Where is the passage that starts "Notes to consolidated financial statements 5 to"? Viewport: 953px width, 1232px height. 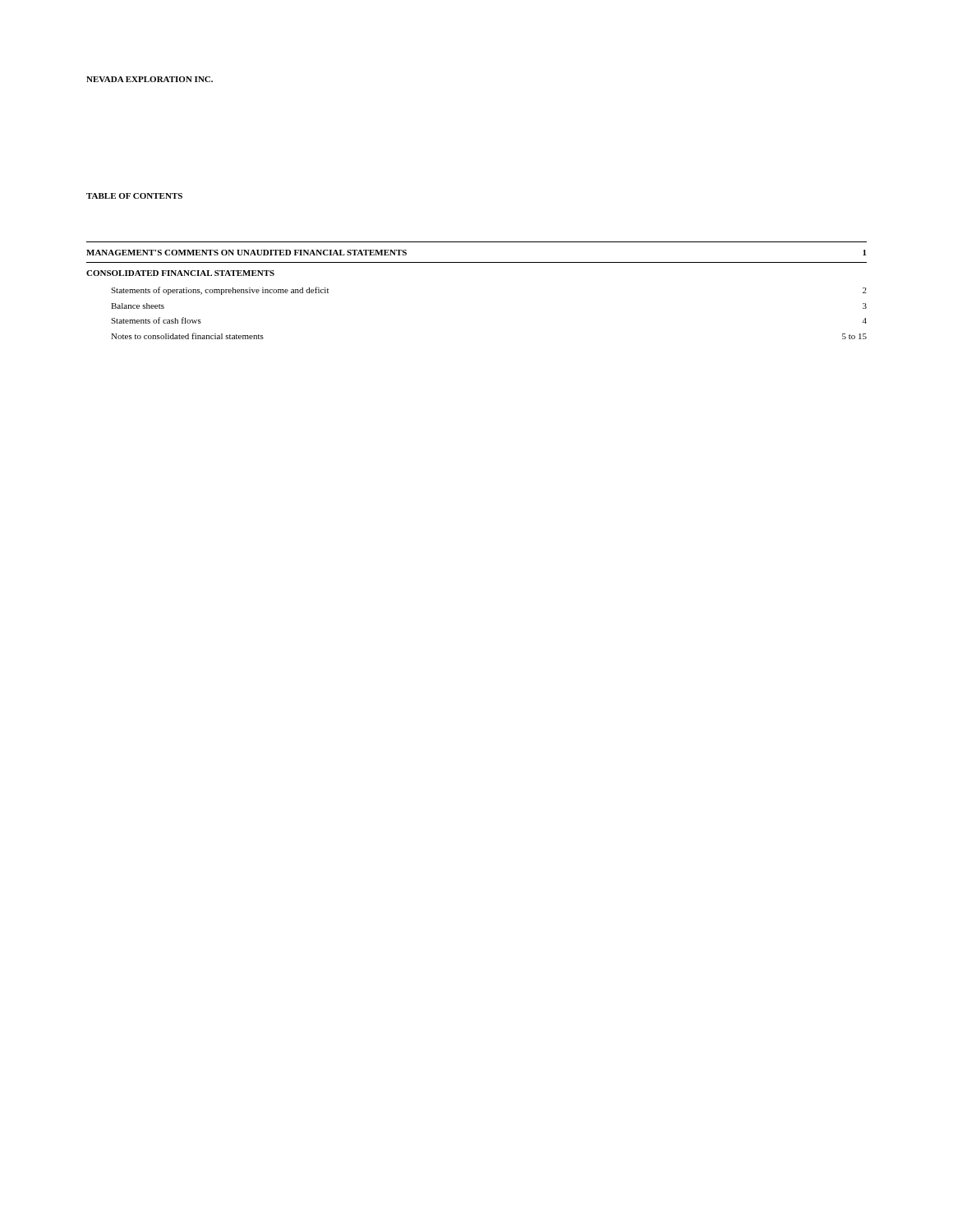[x=193, y=336]
